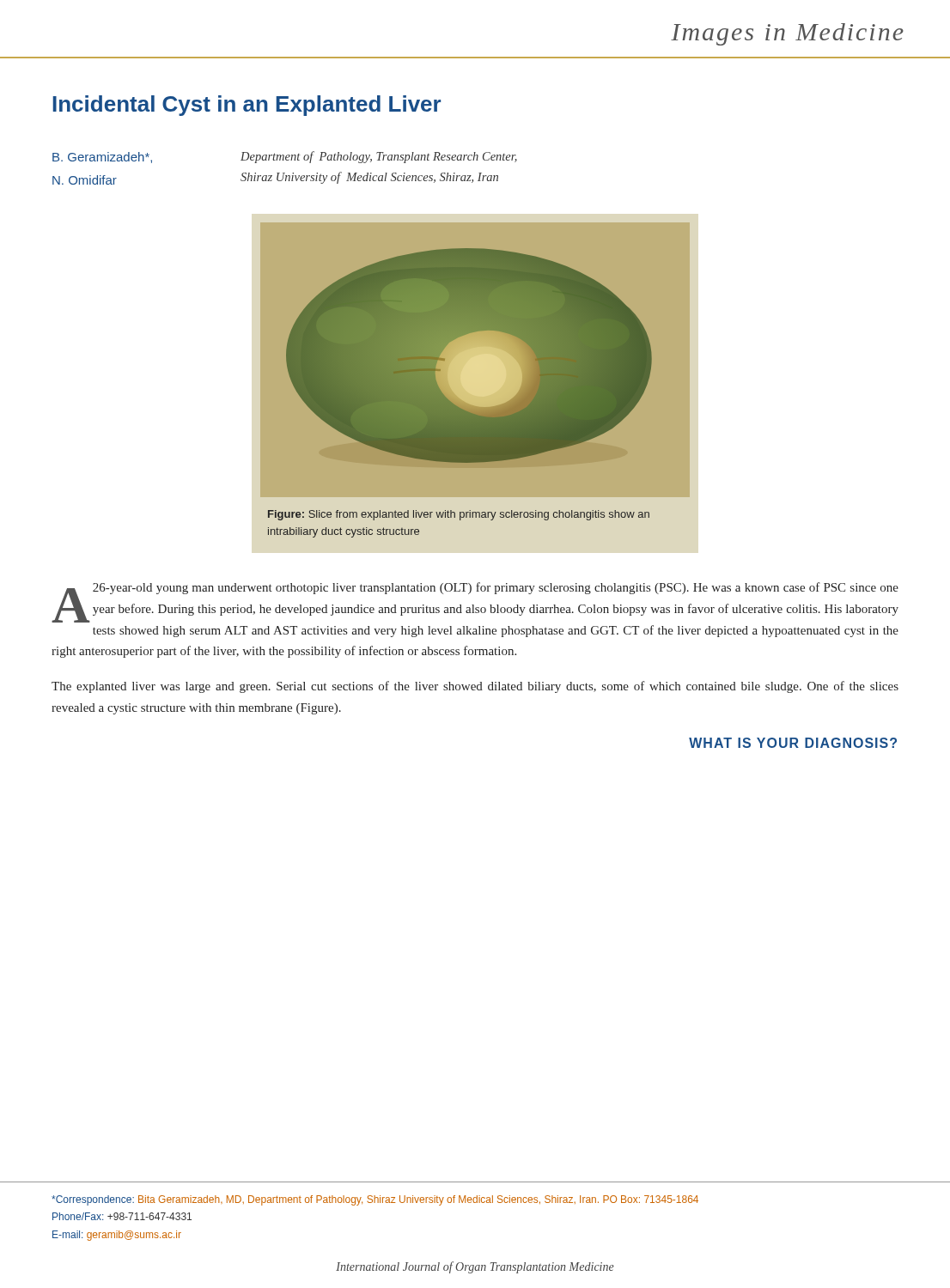Image resolution: width=950 pixels, height=1288 pixels.
Task: Click where it says "B. Geramizadeh*,N. Omidifar"
Action: [120, 168]
